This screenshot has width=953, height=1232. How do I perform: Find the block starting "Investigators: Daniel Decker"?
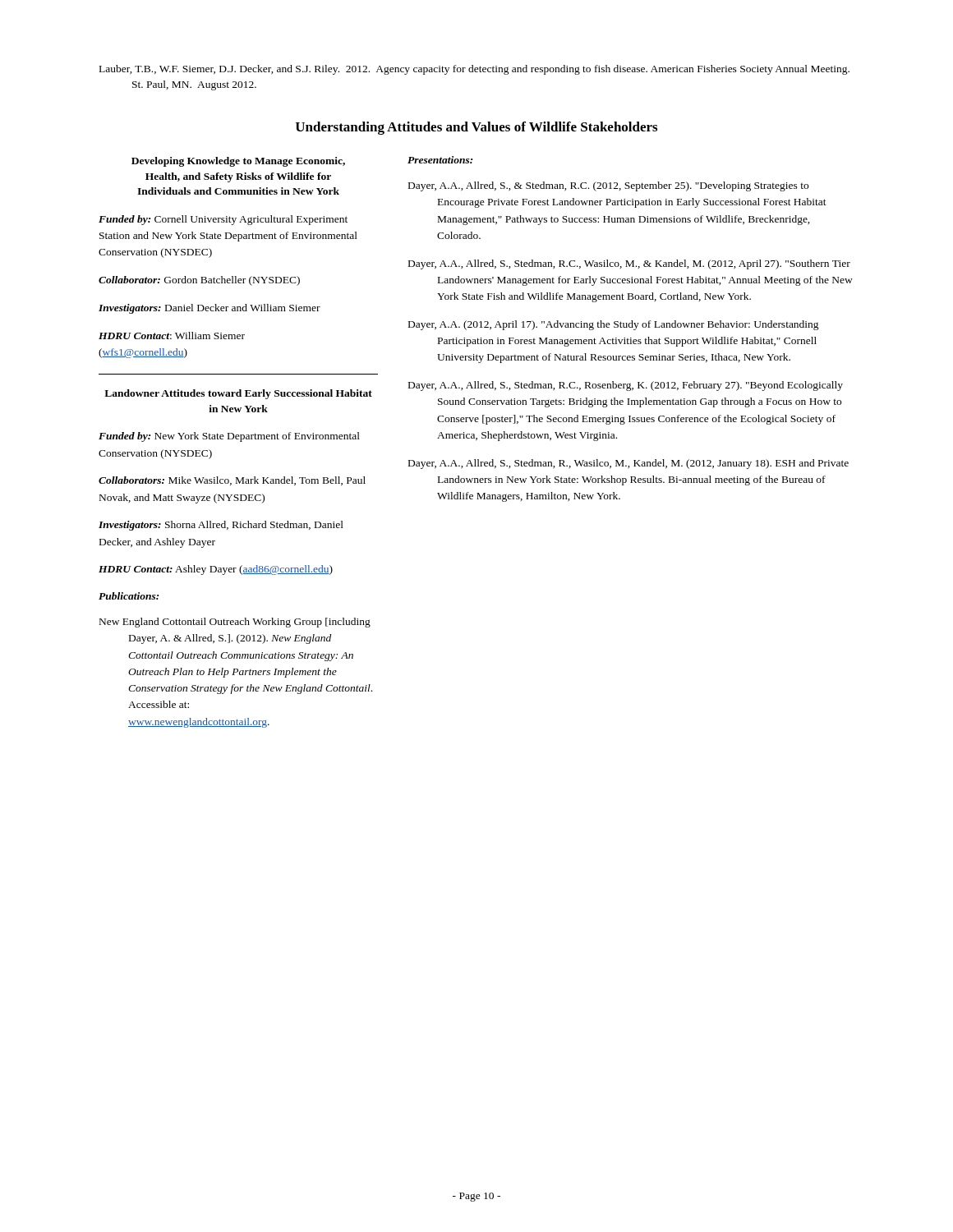238,308
